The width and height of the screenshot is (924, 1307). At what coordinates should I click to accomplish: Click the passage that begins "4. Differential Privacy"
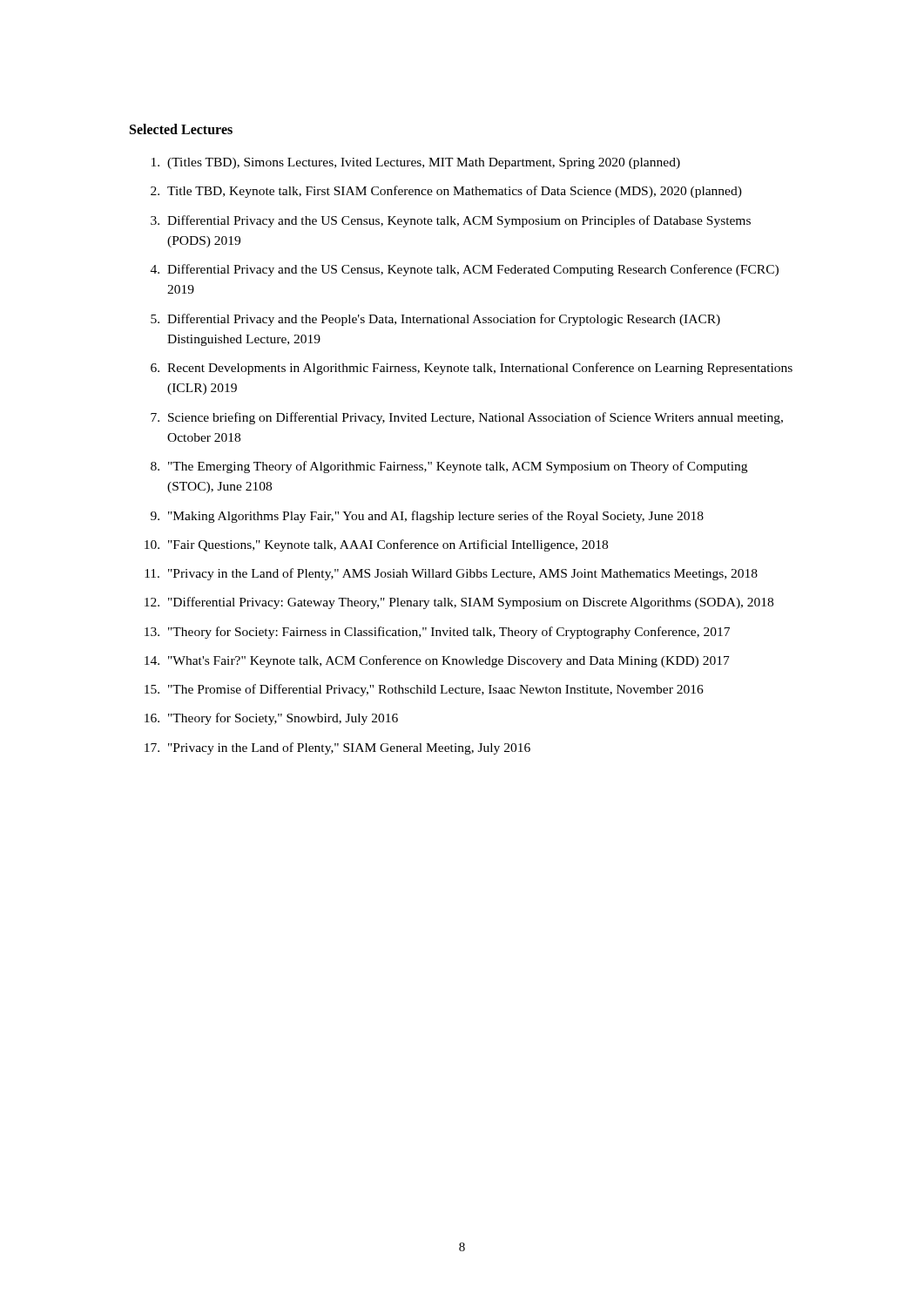coord(462,279)
